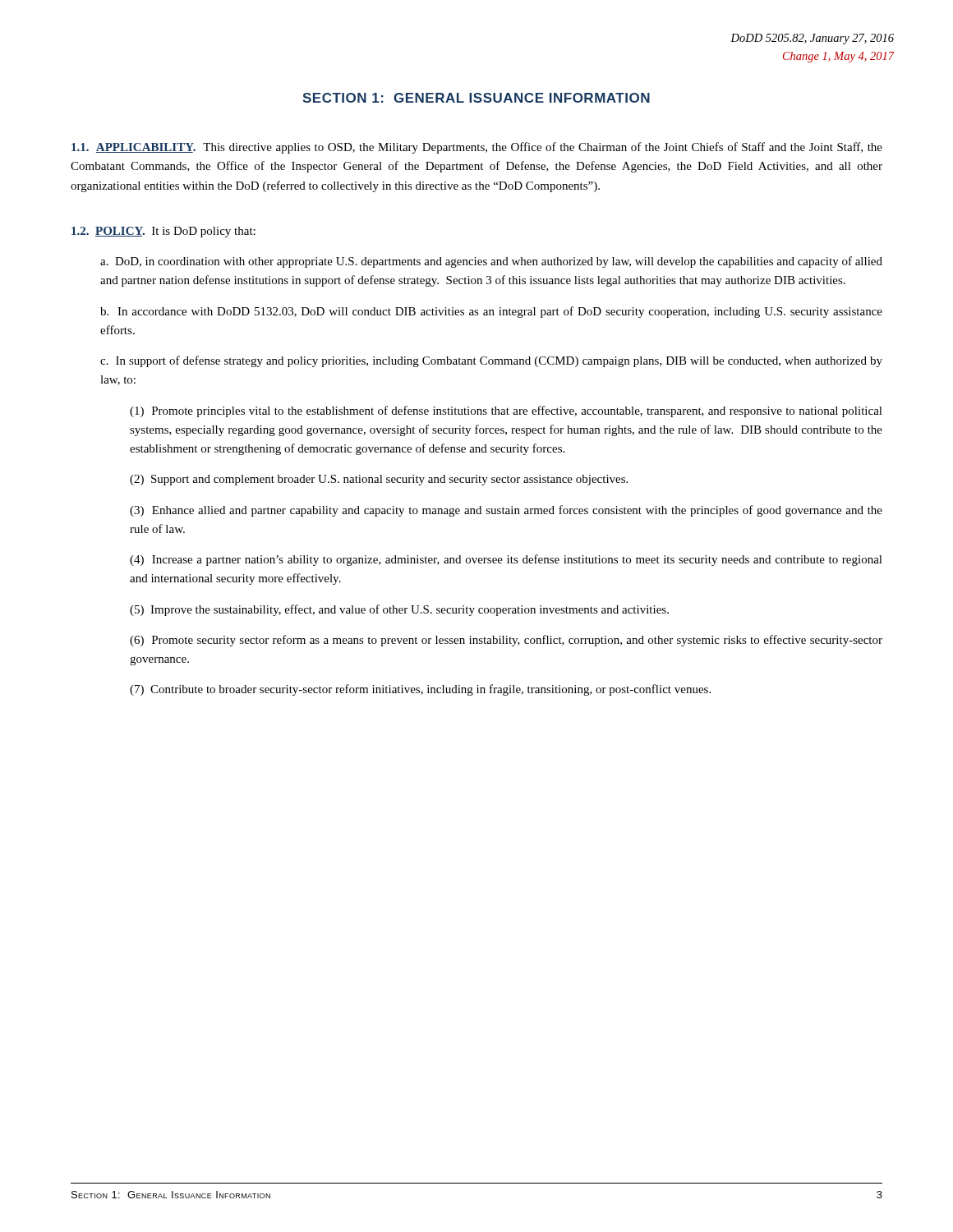This screenshot has width=953, height=1232.
Task: Select the block starting "(3) Enhance allied and partner capability and capacity"
Action: pos(506,519)
